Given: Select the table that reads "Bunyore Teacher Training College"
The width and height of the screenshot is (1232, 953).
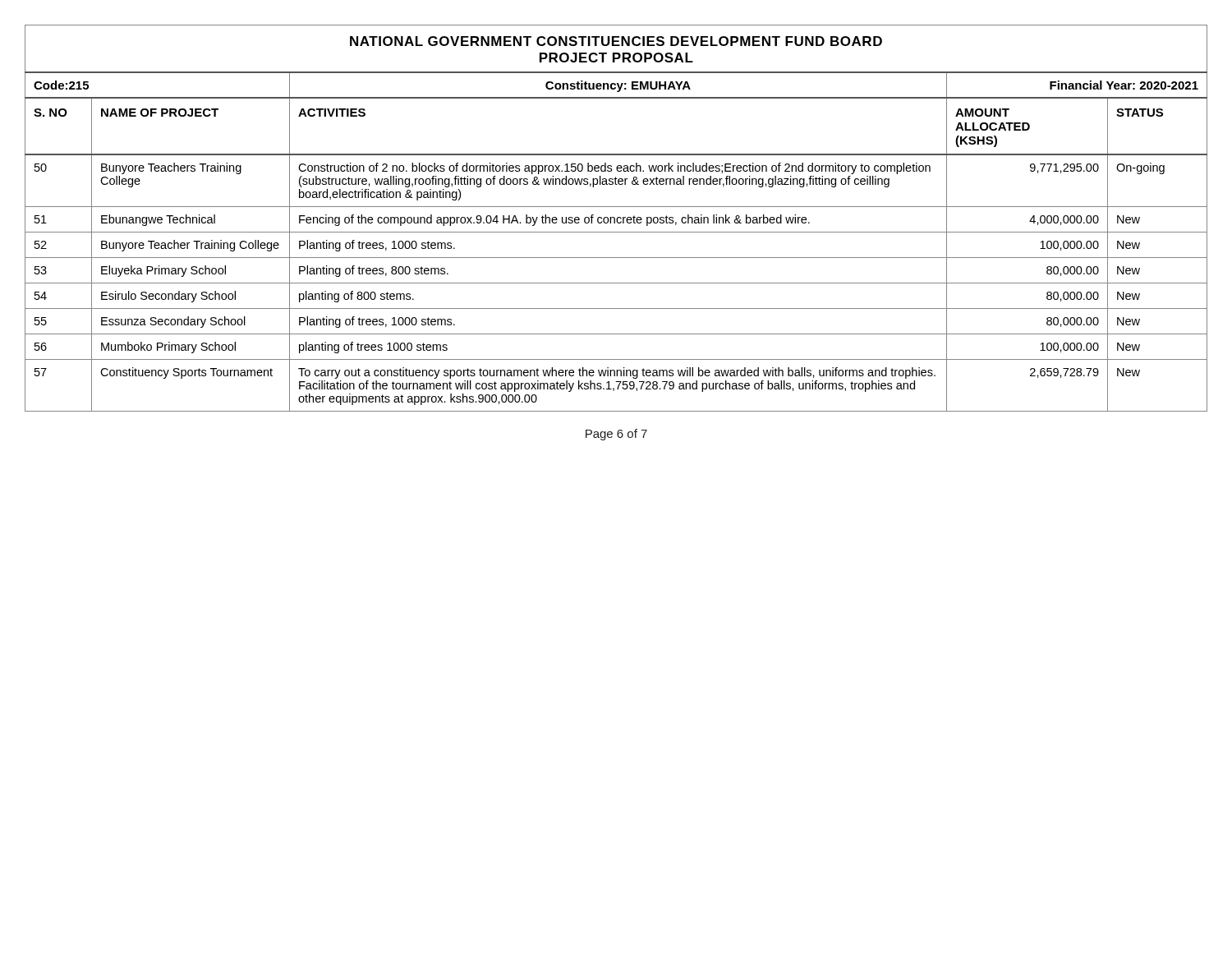Looking at the screenshot, I should tap(616, 218).
